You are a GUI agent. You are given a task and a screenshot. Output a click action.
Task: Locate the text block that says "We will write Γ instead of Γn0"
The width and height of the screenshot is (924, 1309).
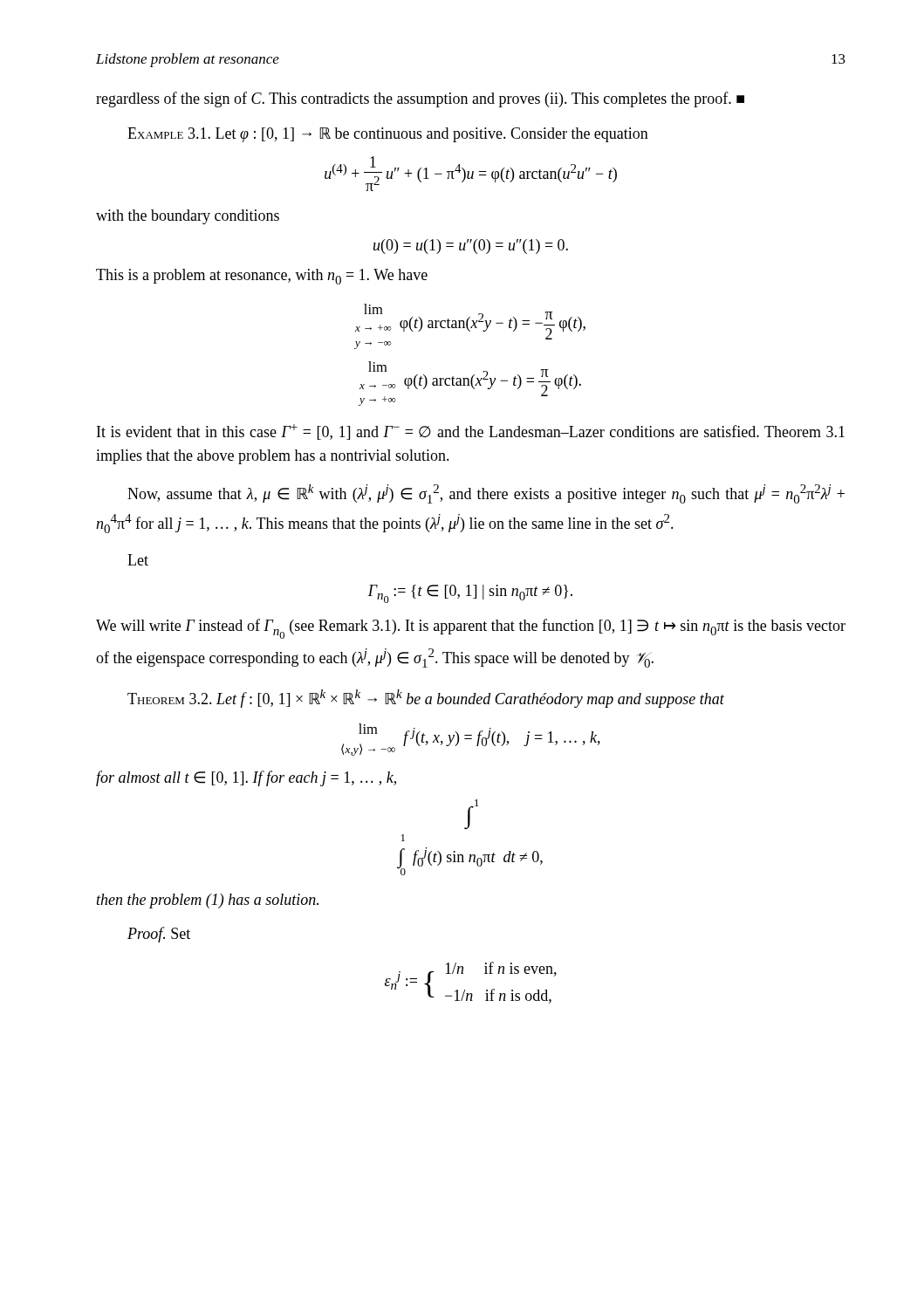tap(471, 644)
